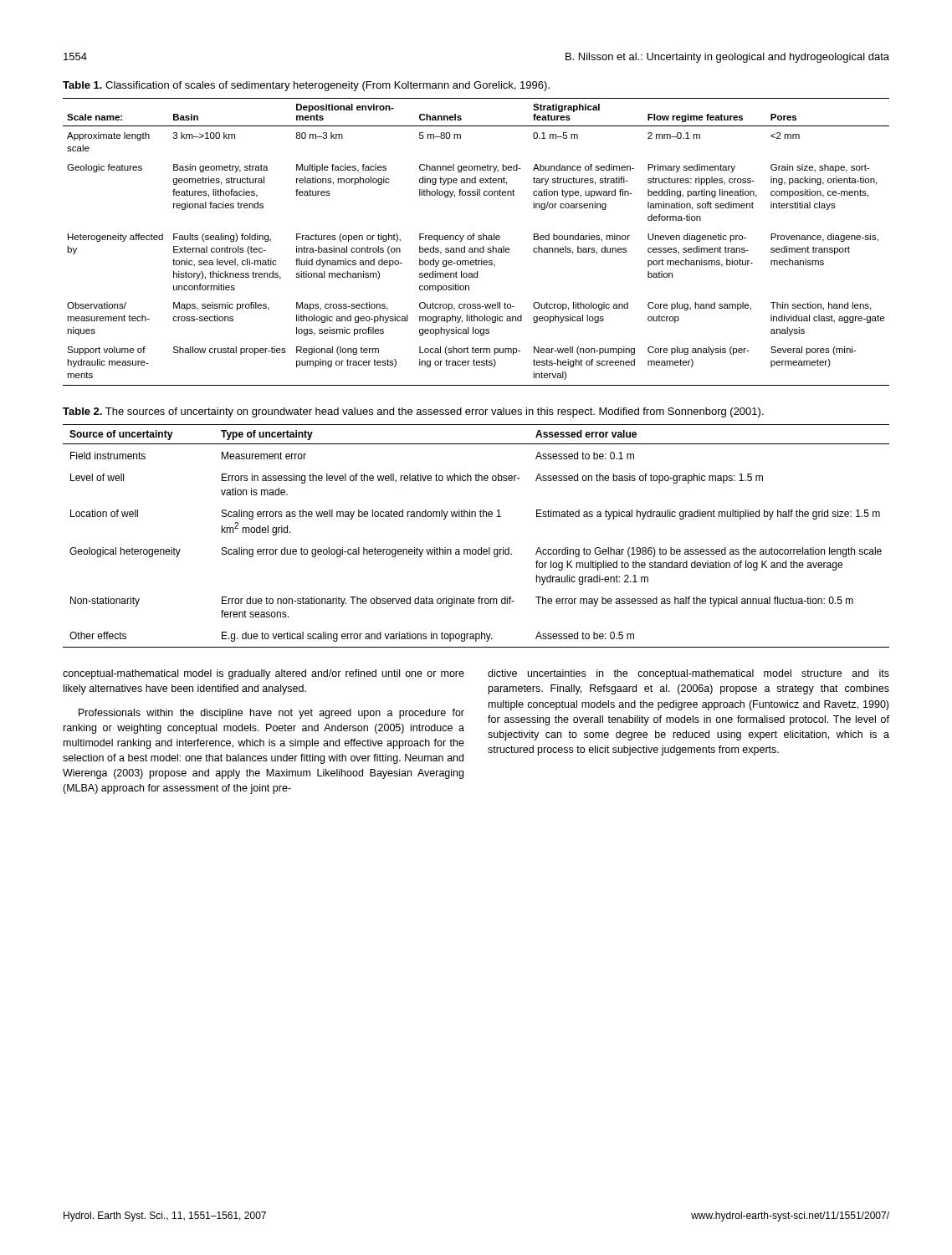Click on the block starting "Table 2. The sources of uncertainty on"
This screenshot has width=952, height=1255.
pyautogui.click(x=413, y=411)
